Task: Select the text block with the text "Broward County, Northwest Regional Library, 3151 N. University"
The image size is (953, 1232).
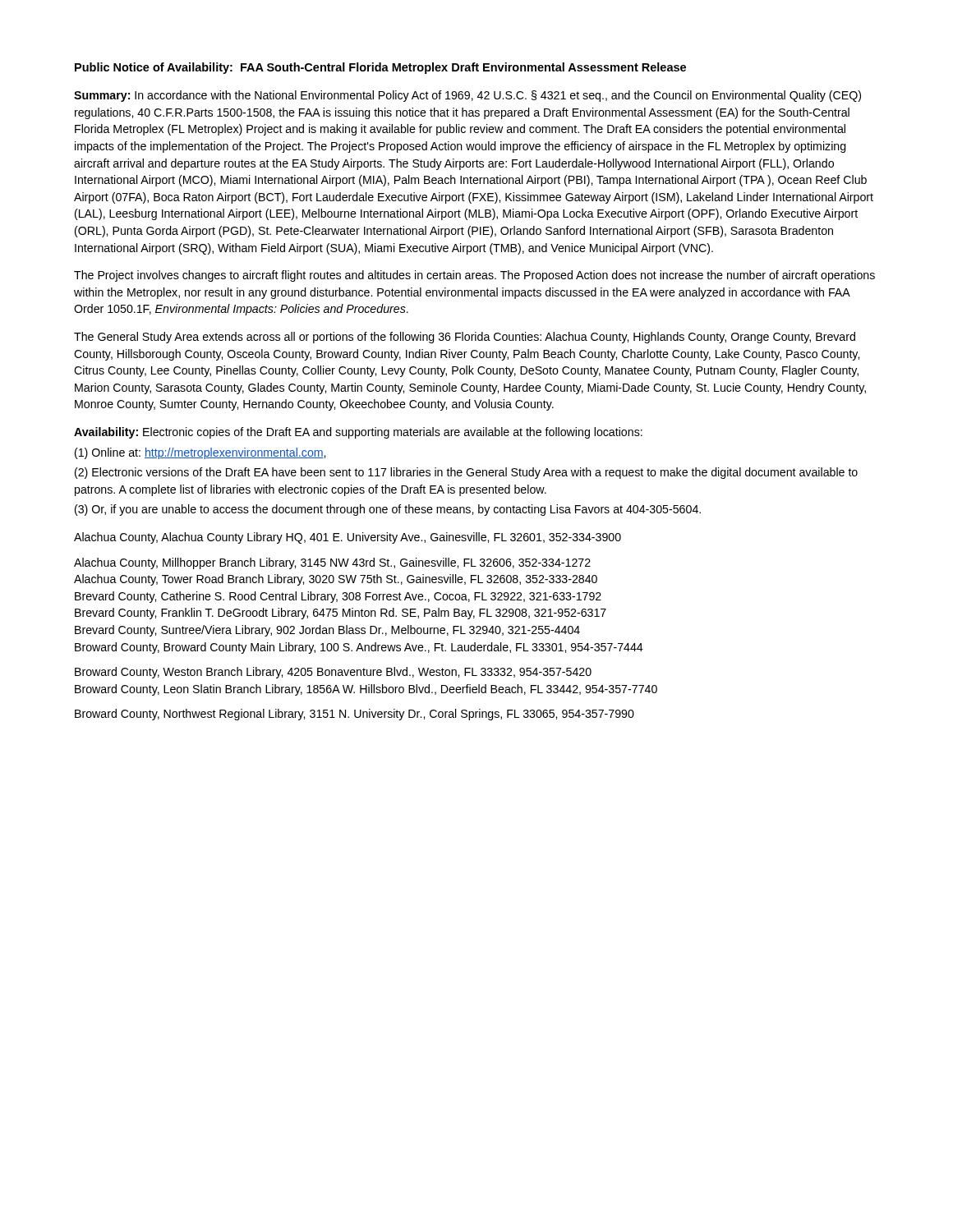Action: [x=354, y=714]
